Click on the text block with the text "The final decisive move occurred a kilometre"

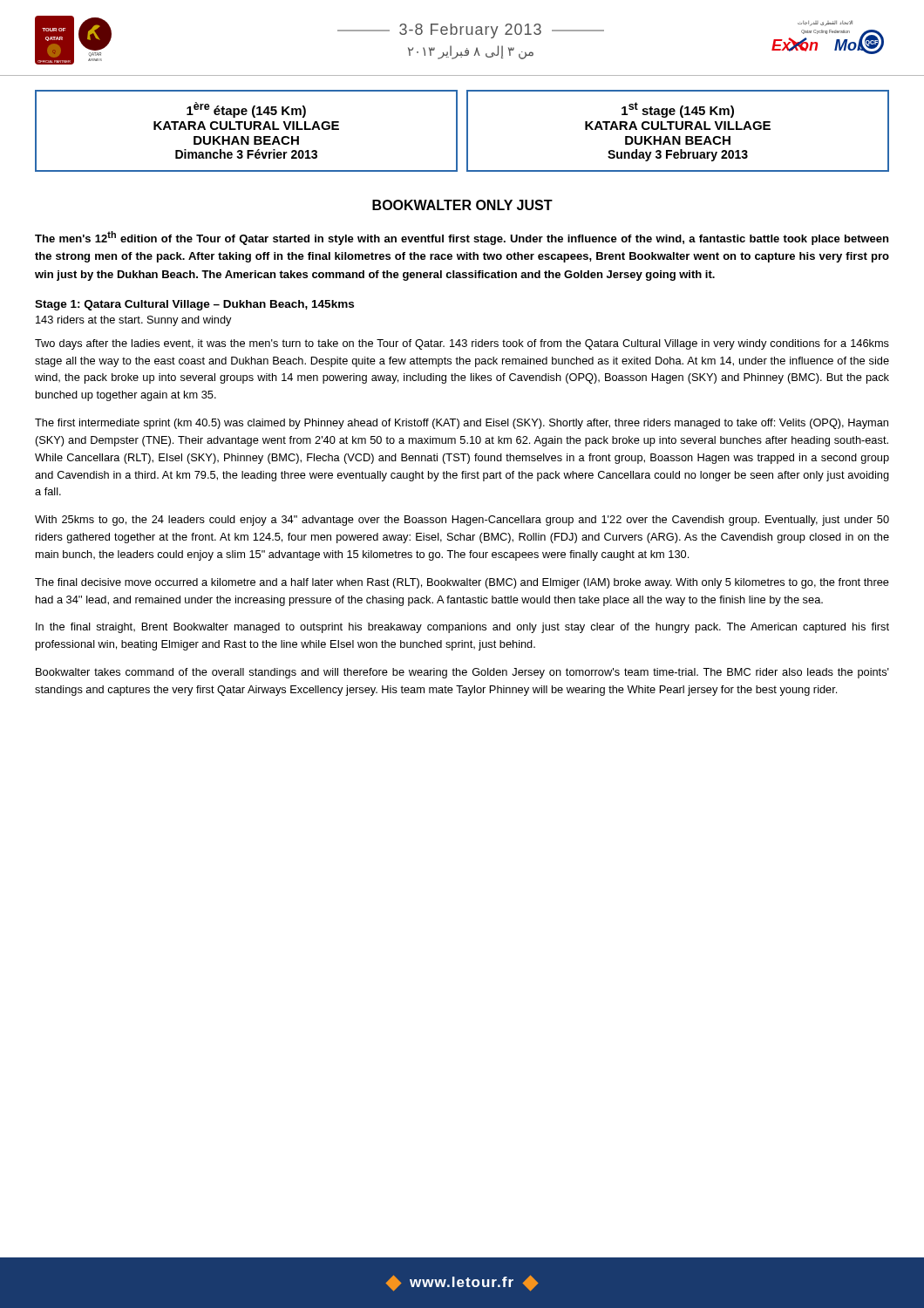(x=462, y=590)
